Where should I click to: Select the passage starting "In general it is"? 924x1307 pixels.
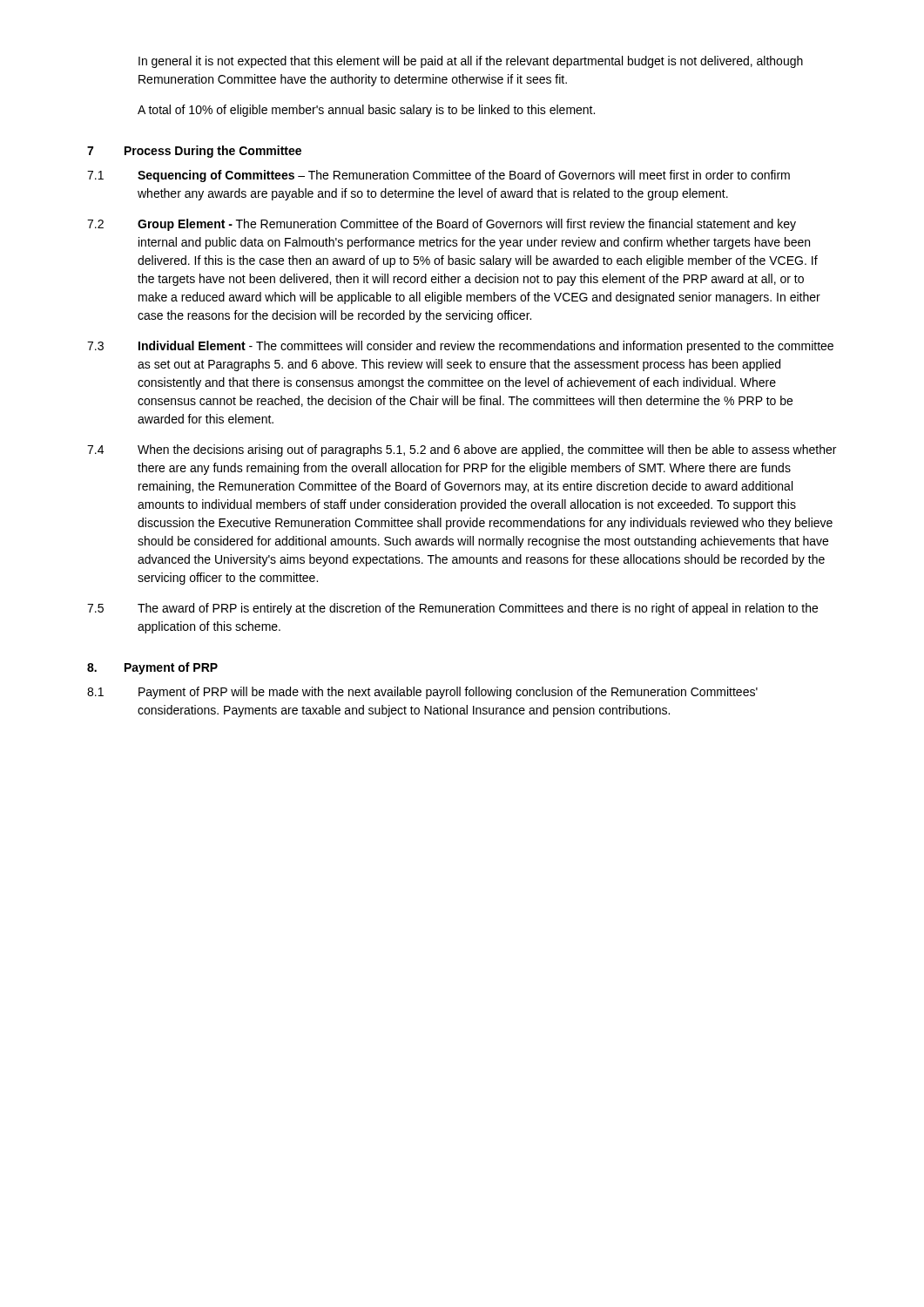click(470, 70)
